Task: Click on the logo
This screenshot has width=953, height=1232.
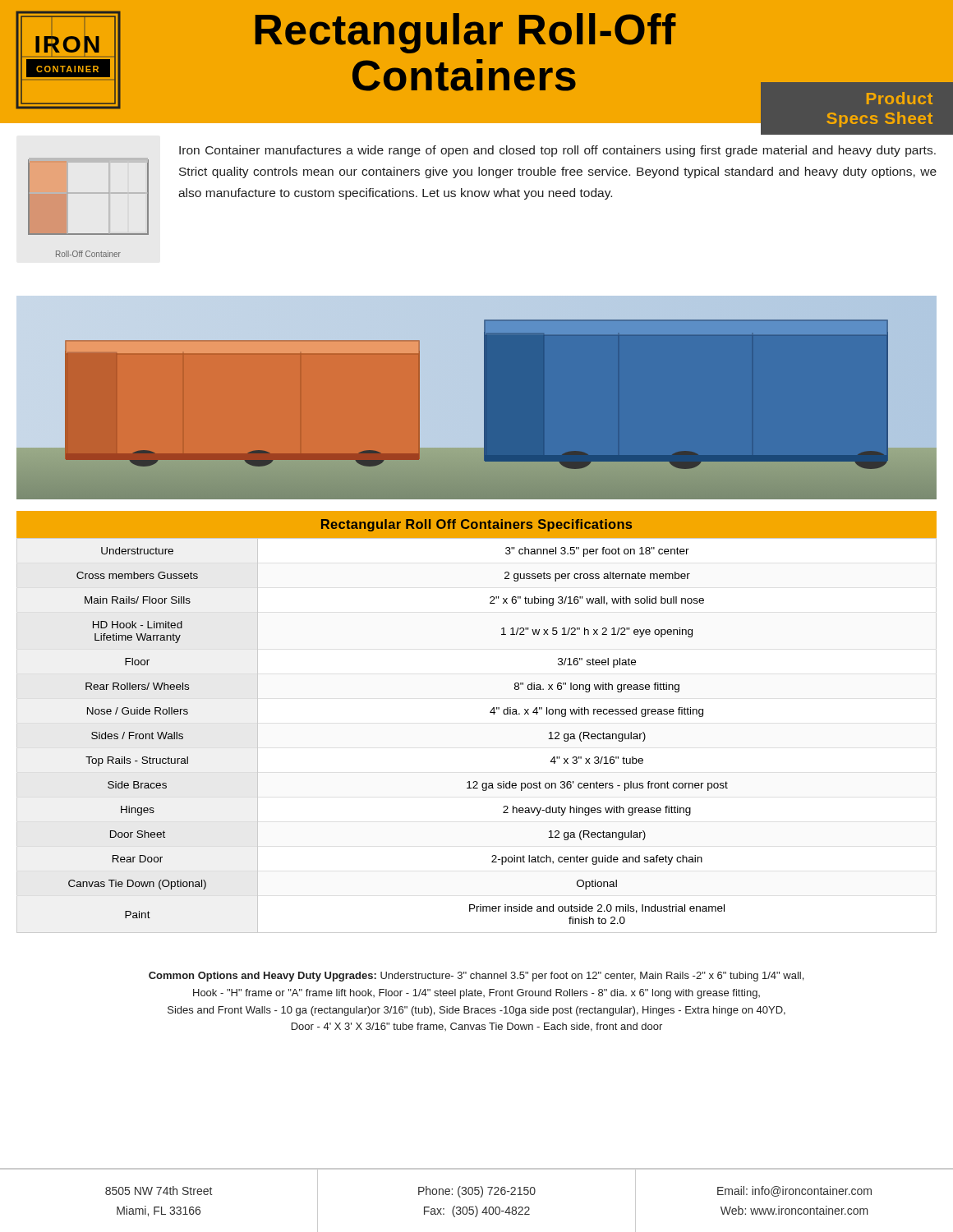Action: click(x=68, y=60)
